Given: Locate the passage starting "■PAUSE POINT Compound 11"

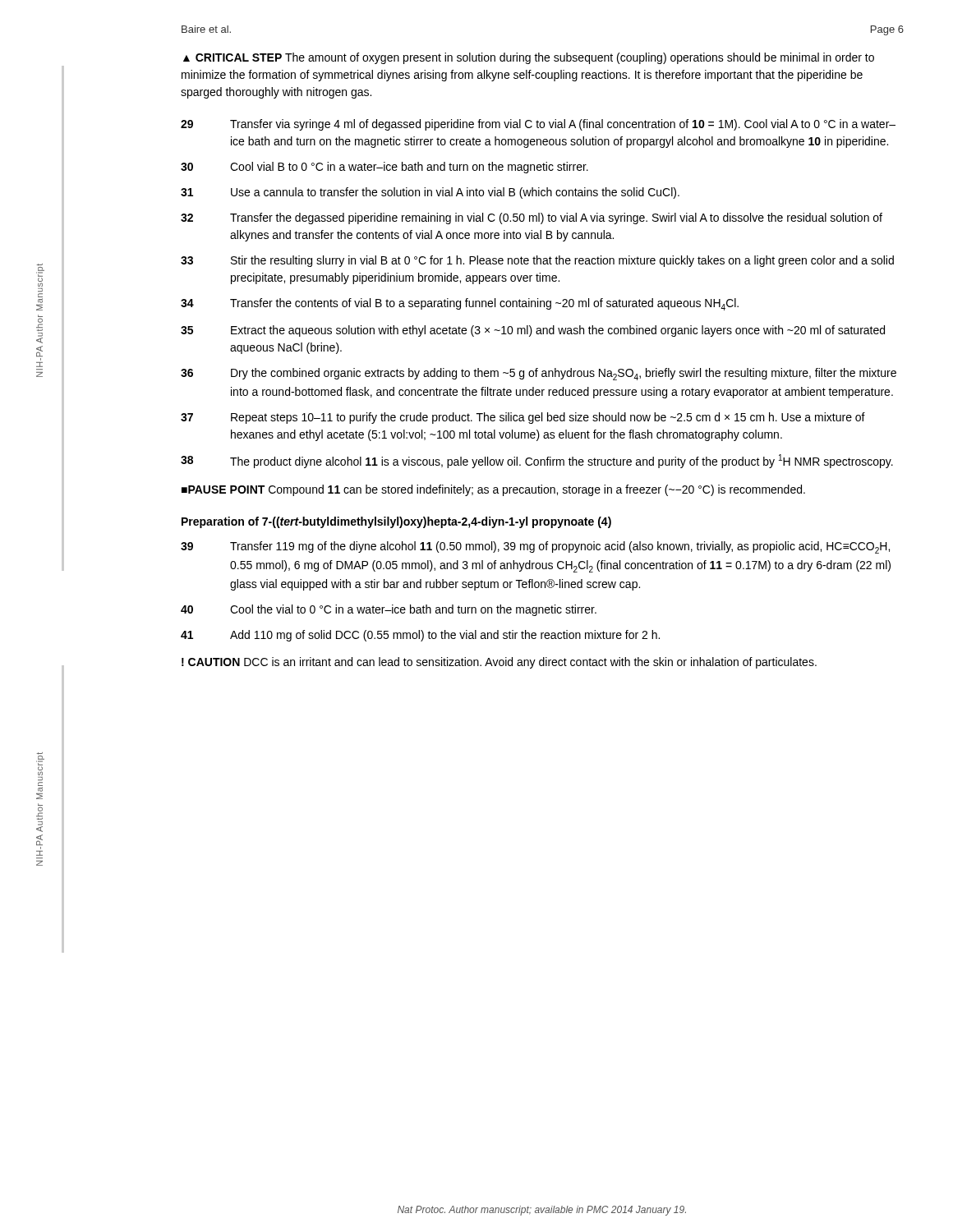Looking at the screenshot, I should click(x=493, y=490).
